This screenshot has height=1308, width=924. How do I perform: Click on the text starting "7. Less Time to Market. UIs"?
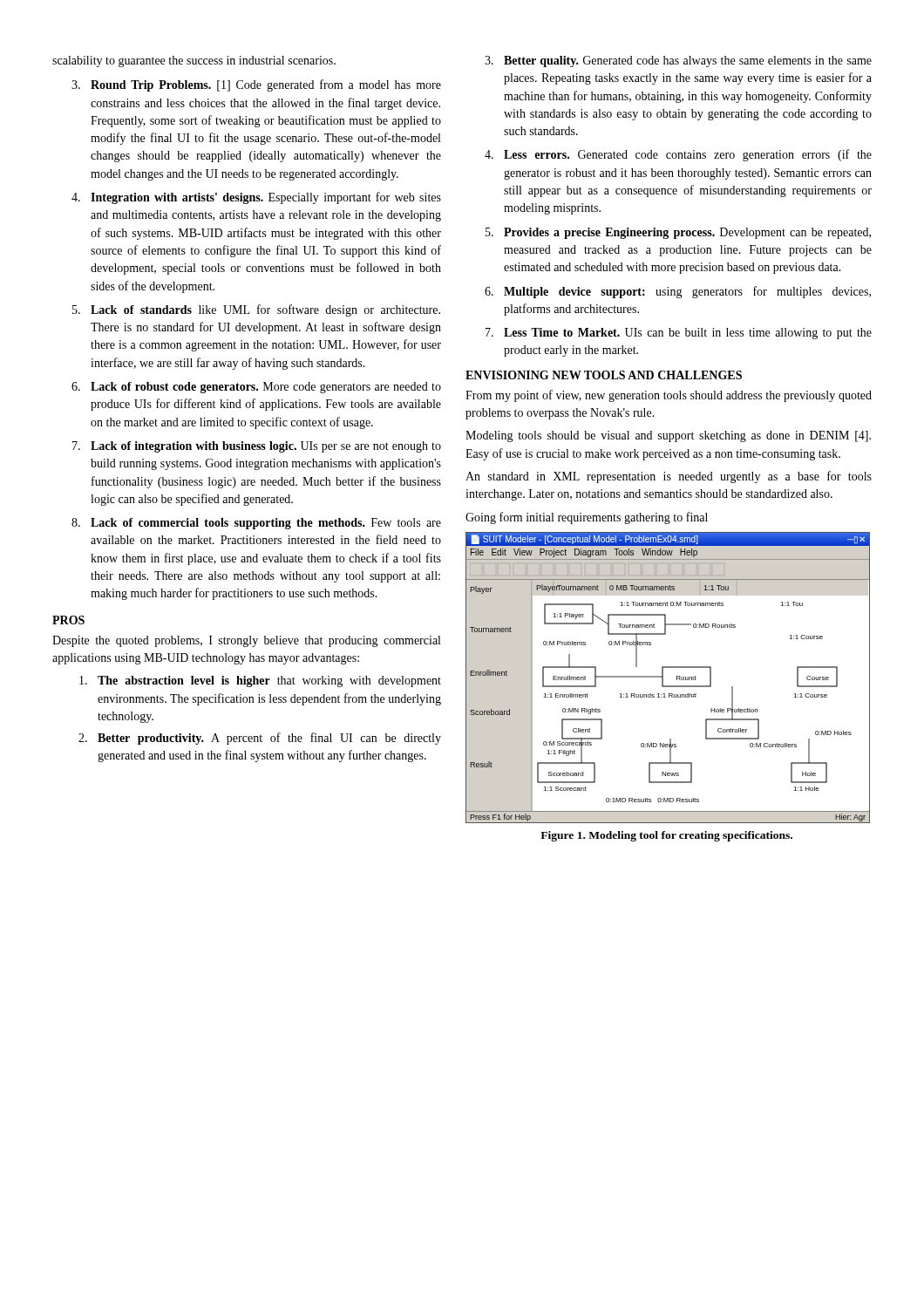point(678,342)
